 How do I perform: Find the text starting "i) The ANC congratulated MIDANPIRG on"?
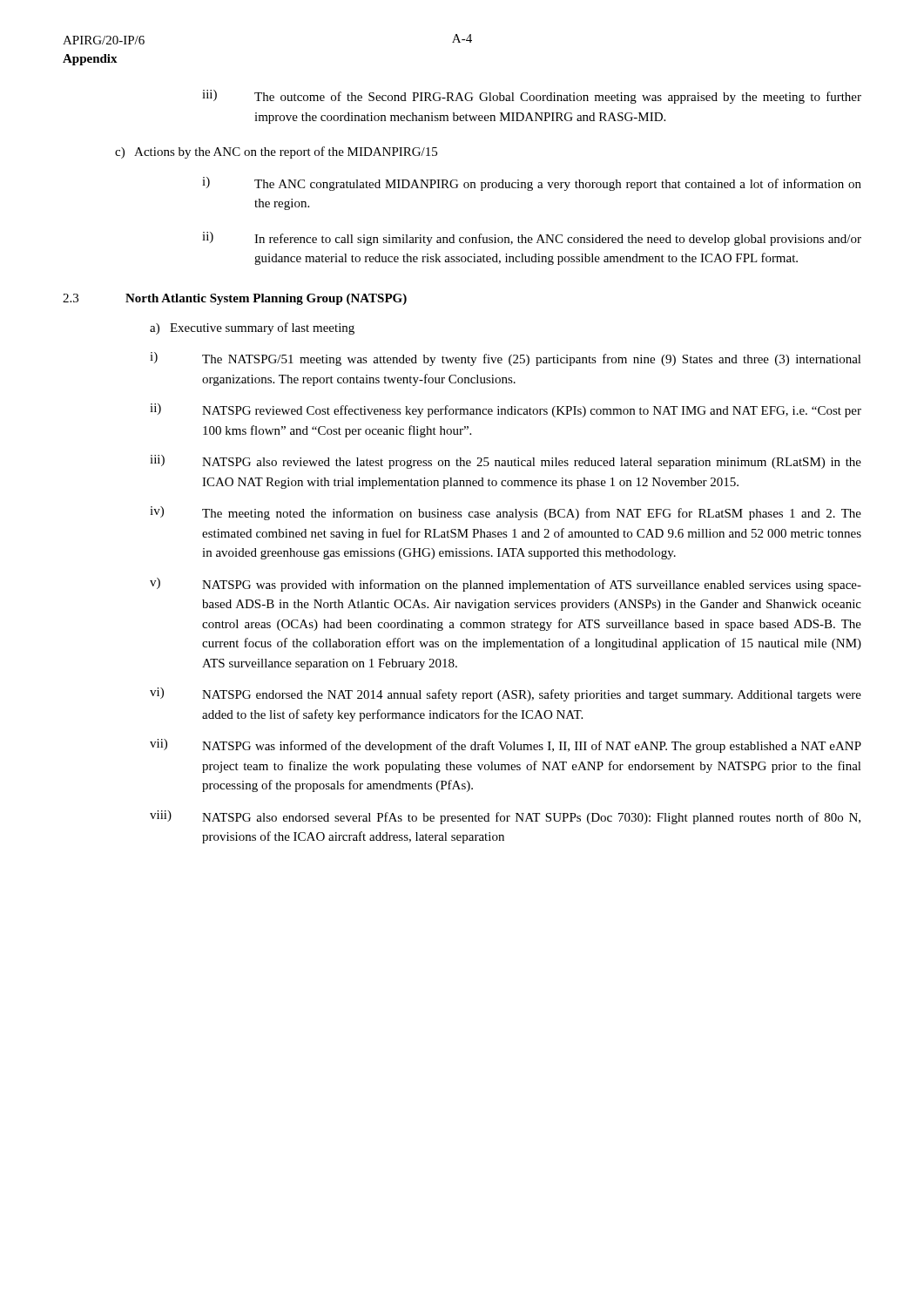pos(532,193)
